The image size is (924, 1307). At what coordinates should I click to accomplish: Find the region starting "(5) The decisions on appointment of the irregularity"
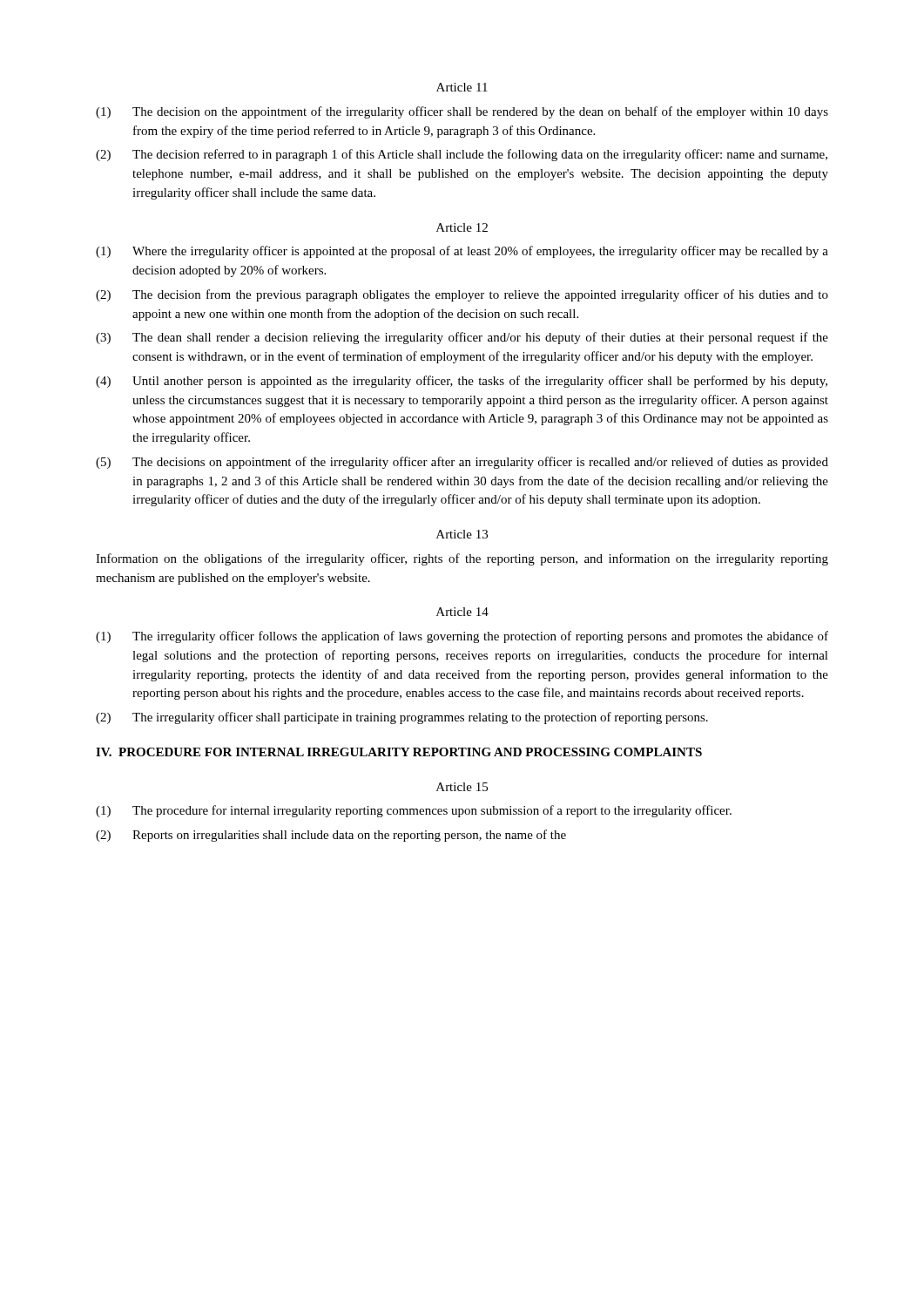(462, 481)
